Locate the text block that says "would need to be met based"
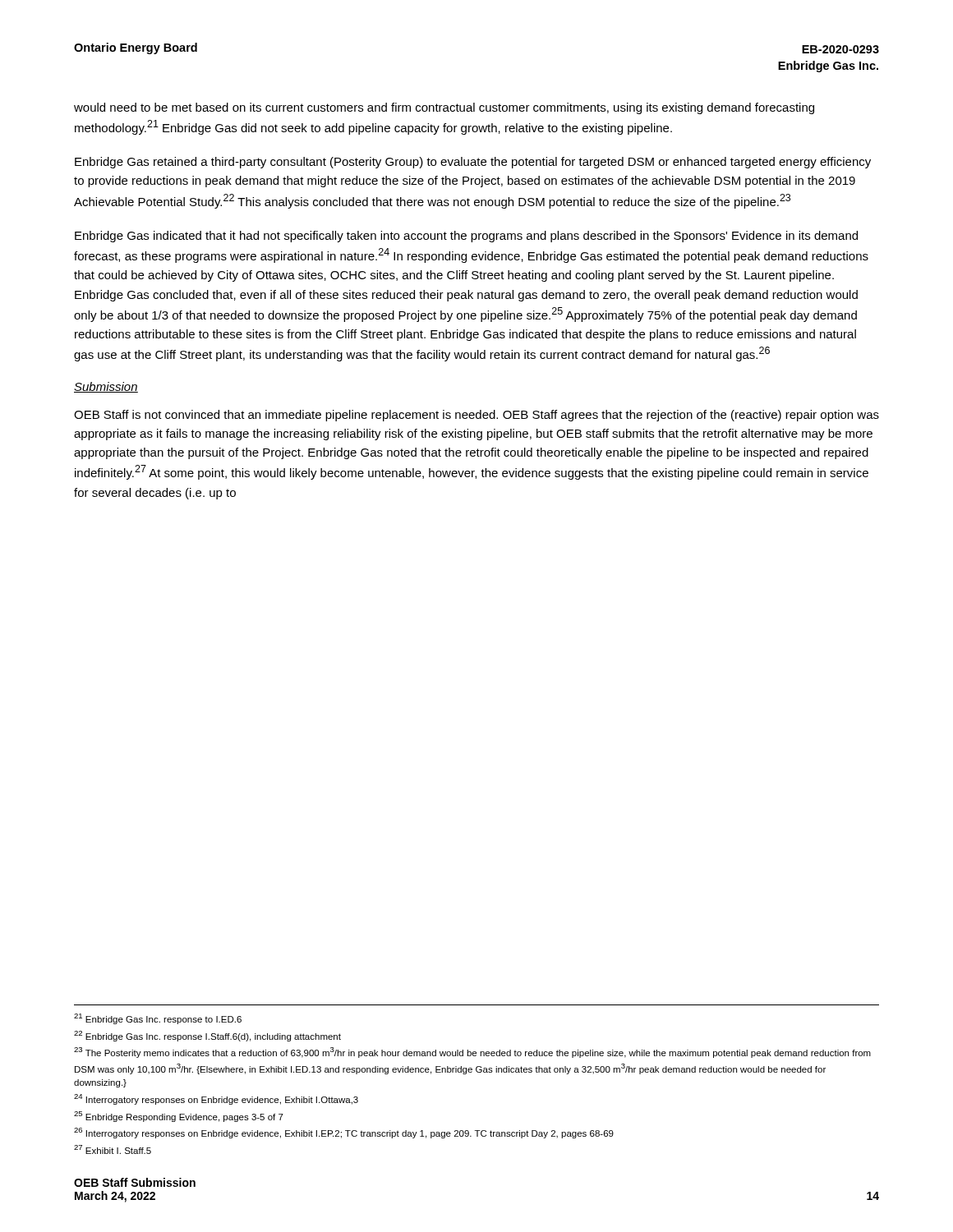 click(445, 117)
